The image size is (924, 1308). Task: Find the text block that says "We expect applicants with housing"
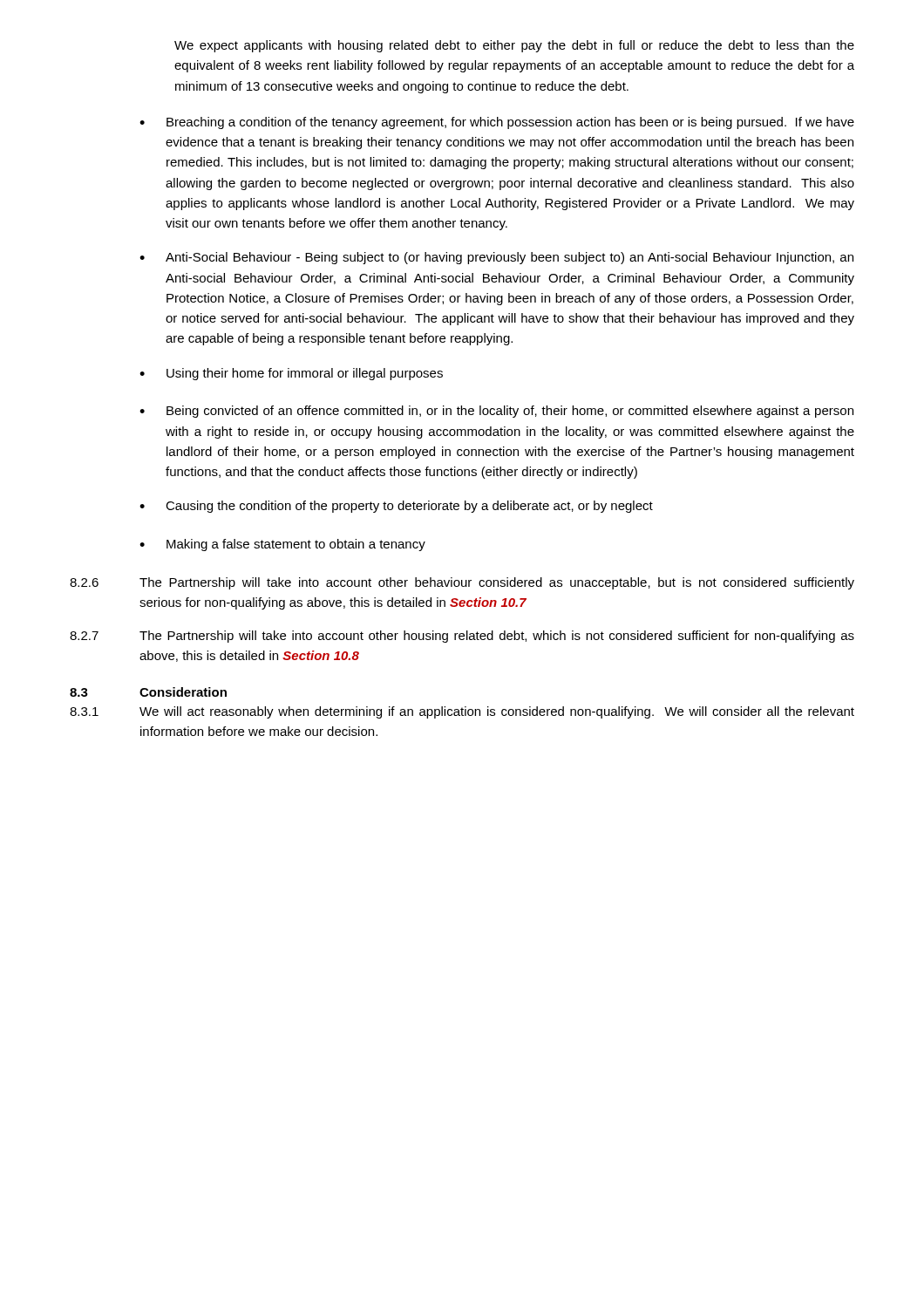[514, 65]
